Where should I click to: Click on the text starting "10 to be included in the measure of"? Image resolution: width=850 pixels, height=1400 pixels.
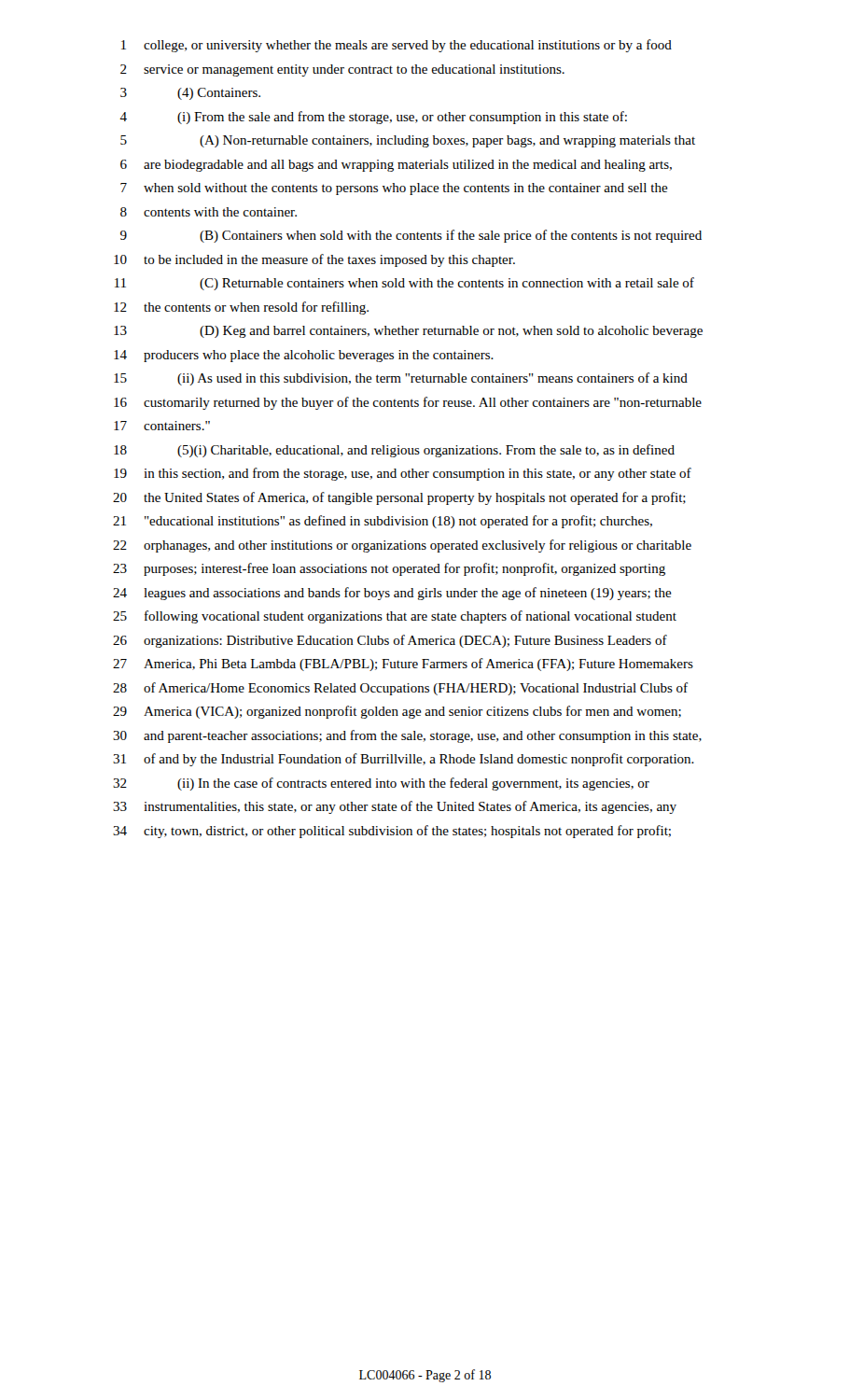tap(444, 260)
